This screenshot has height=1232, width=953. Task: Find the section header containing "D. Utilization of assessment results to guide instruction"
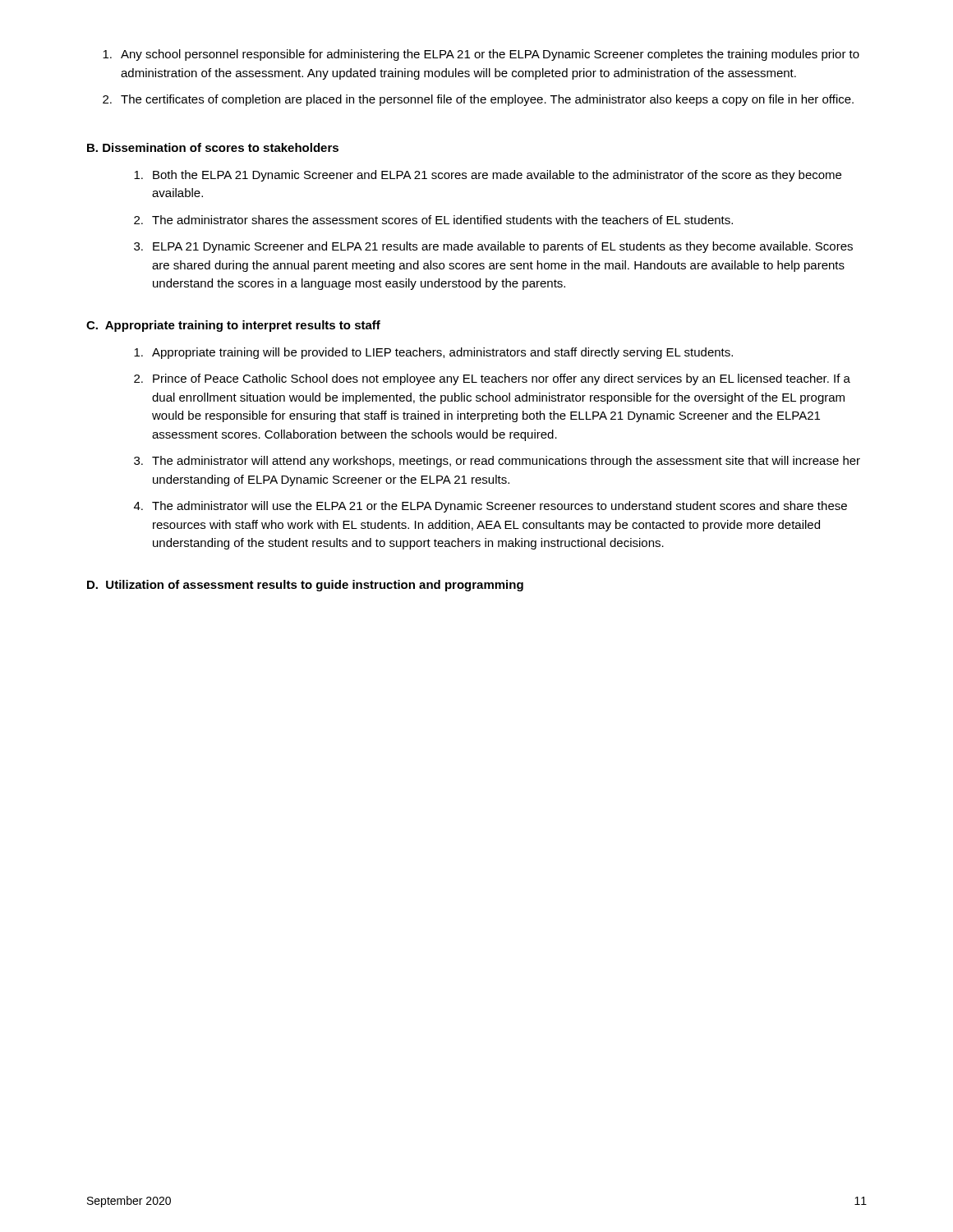[305, 584]
